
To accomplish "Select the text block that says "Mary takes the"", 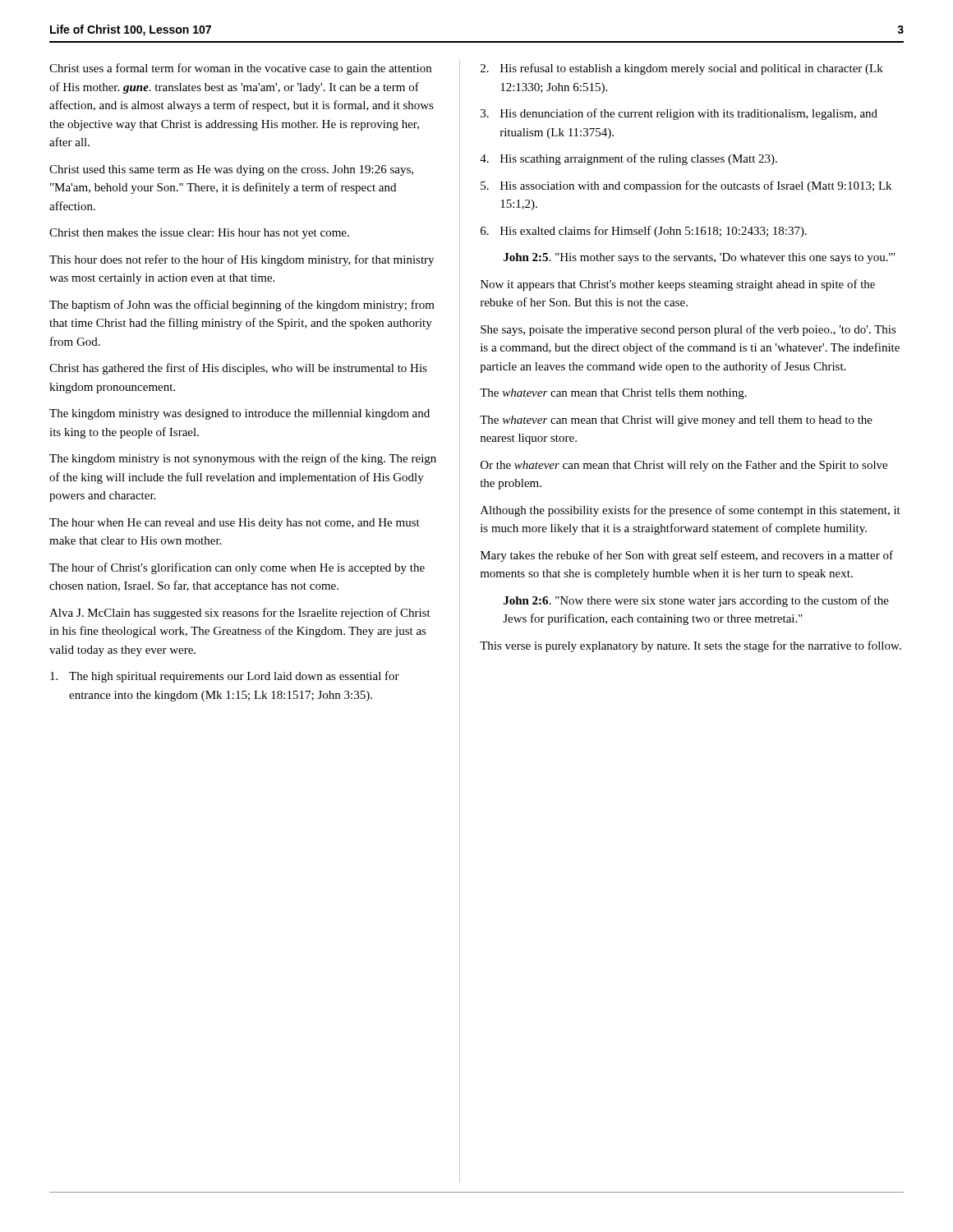I will [x=692, y=564].
